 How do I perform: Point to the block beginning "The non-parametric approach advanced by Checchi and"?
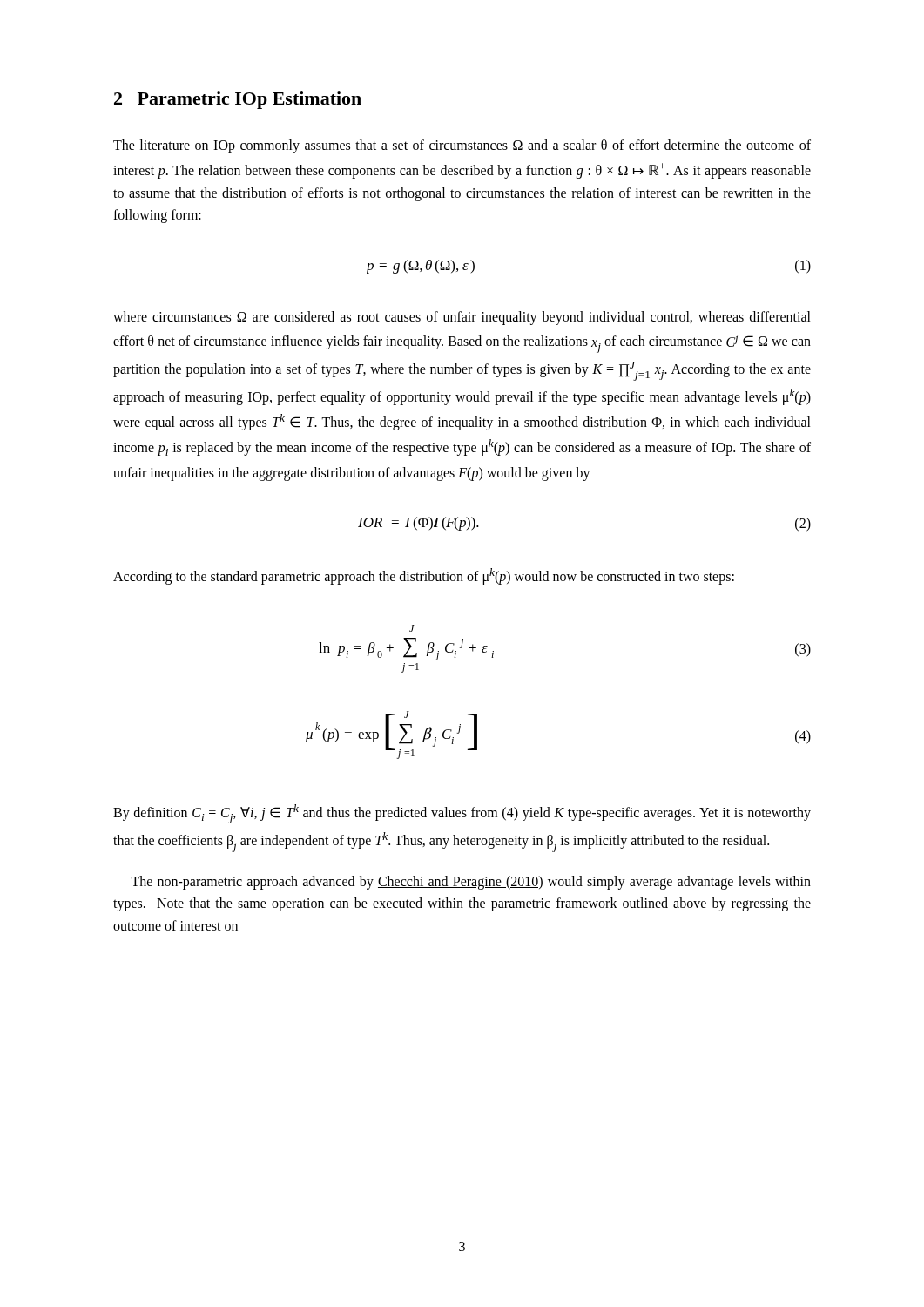[462, 903]
